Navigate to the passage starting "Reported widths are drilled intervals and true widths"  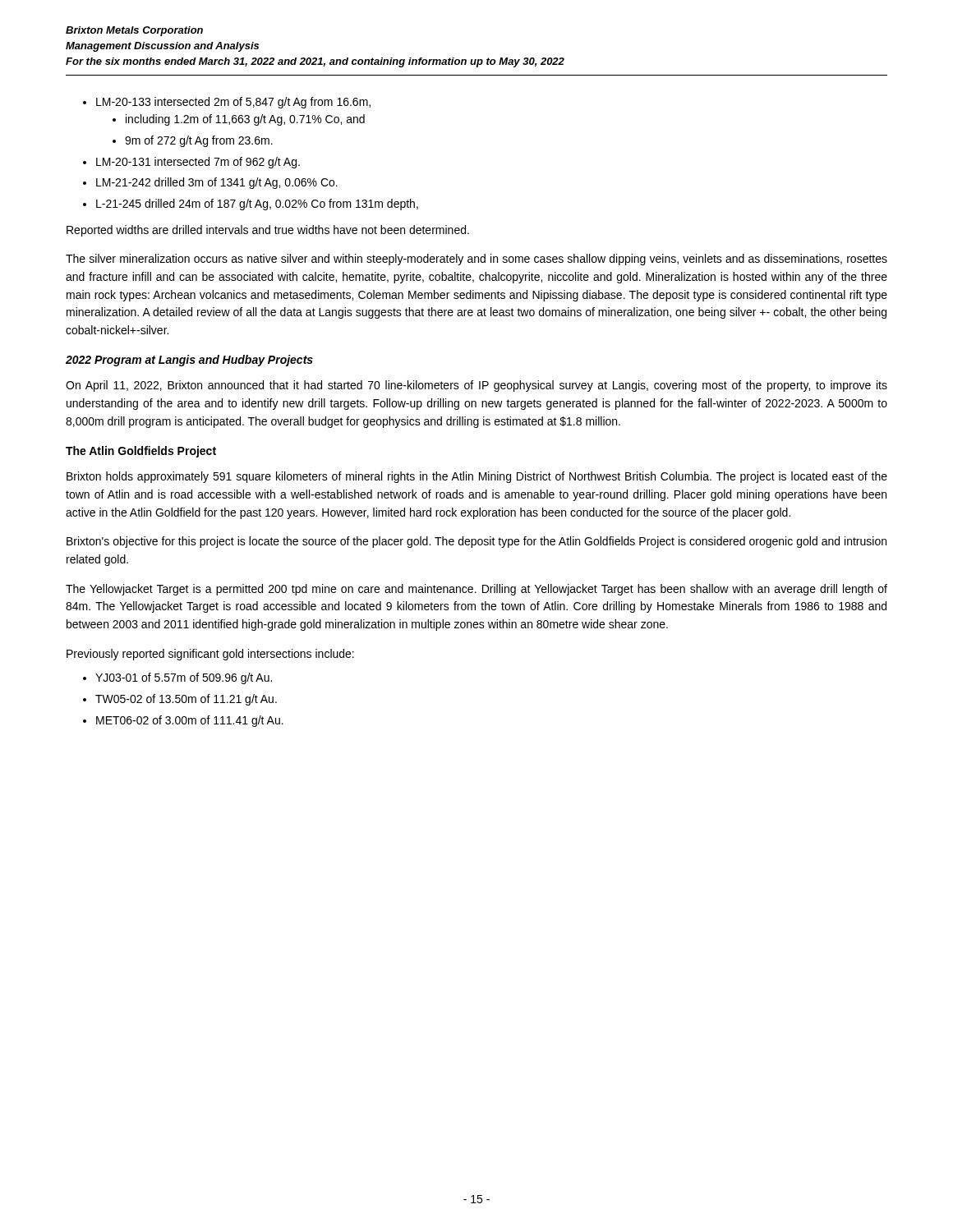(x=268, y=230)
